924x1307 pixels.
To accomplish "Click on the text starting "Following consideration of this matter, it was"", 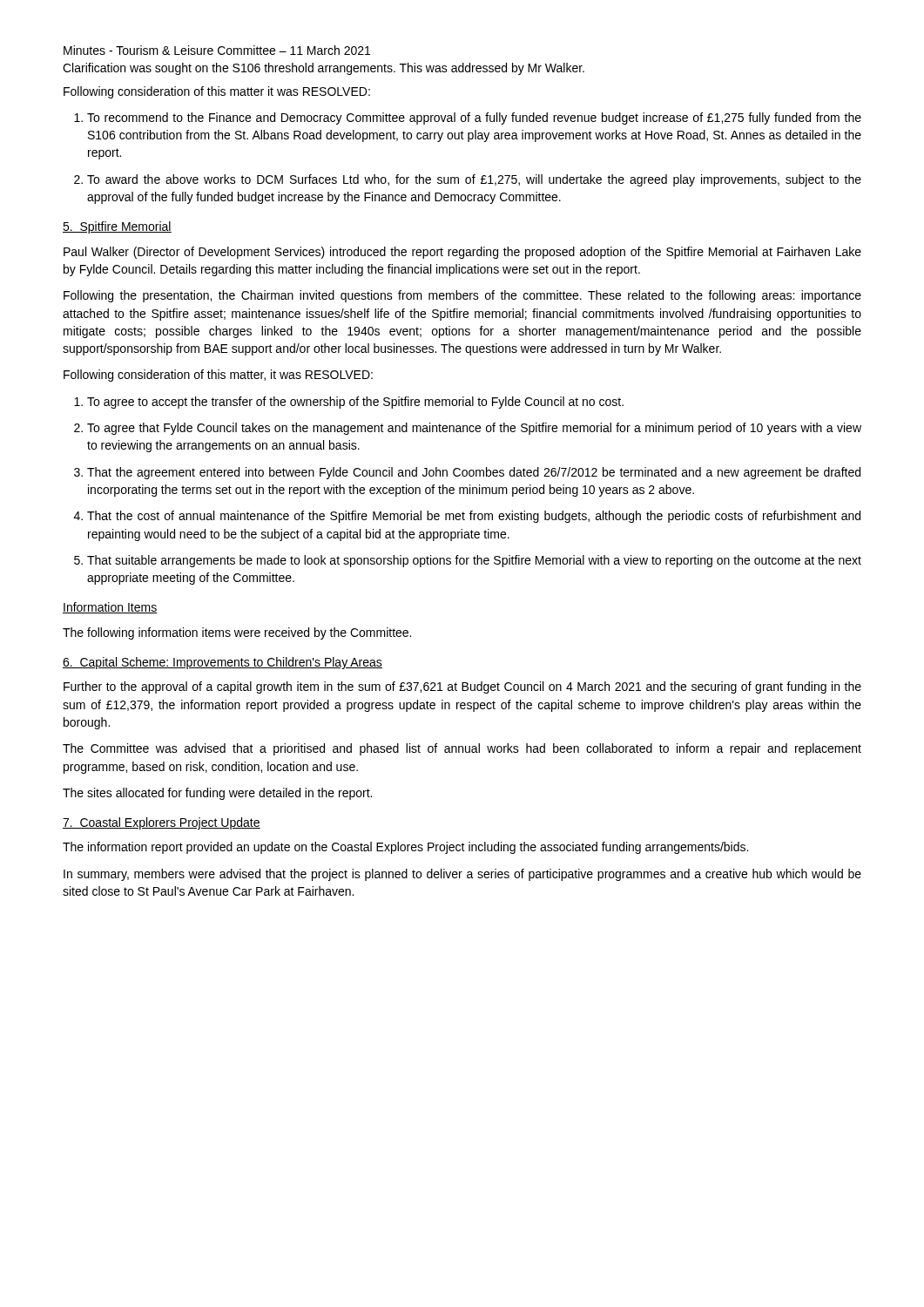I will pyautogui.click(x=218, y=376).
